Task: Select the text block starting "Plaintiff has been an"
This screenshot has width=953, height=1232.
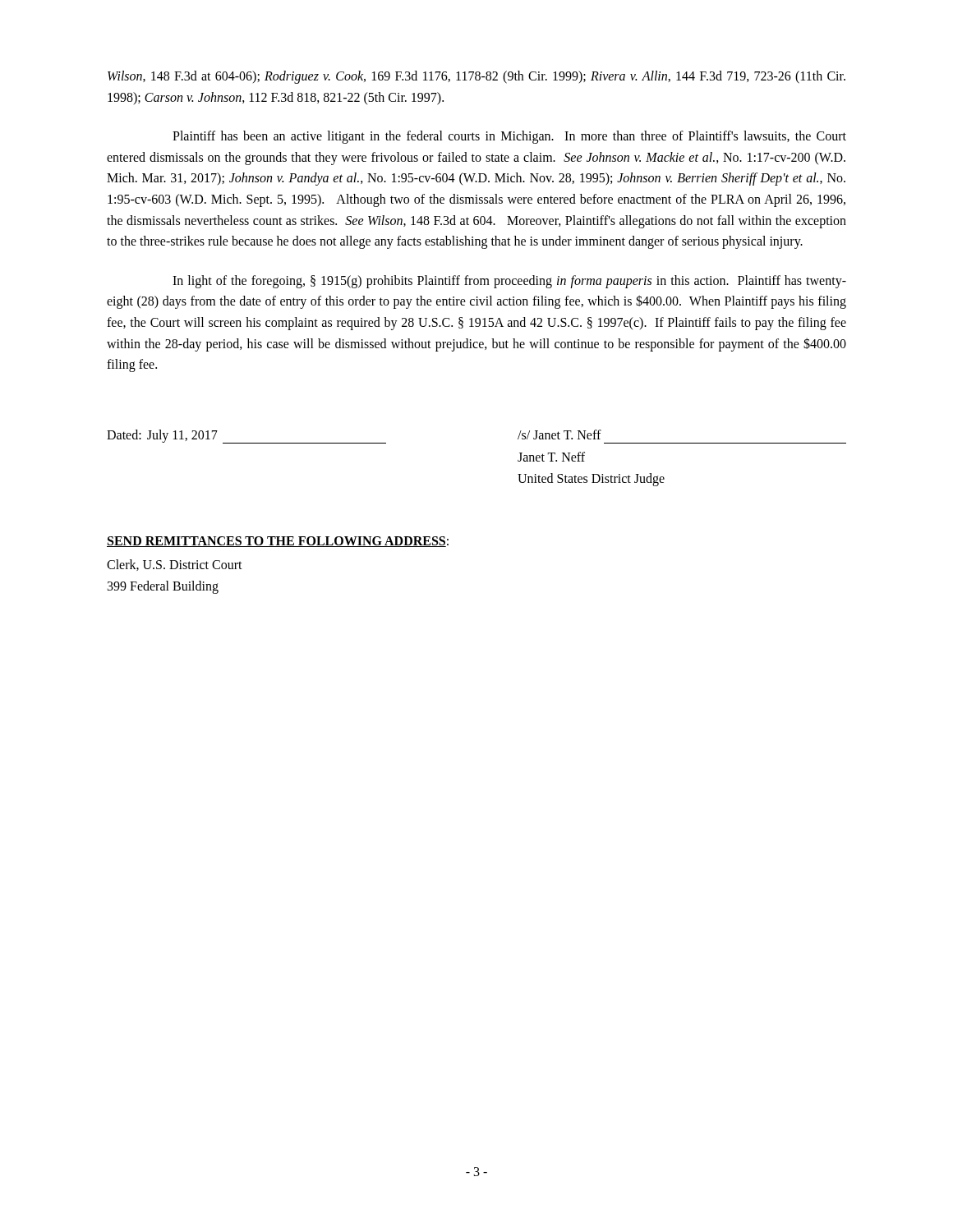Action: pyautogui.click(x=476, y=189)
